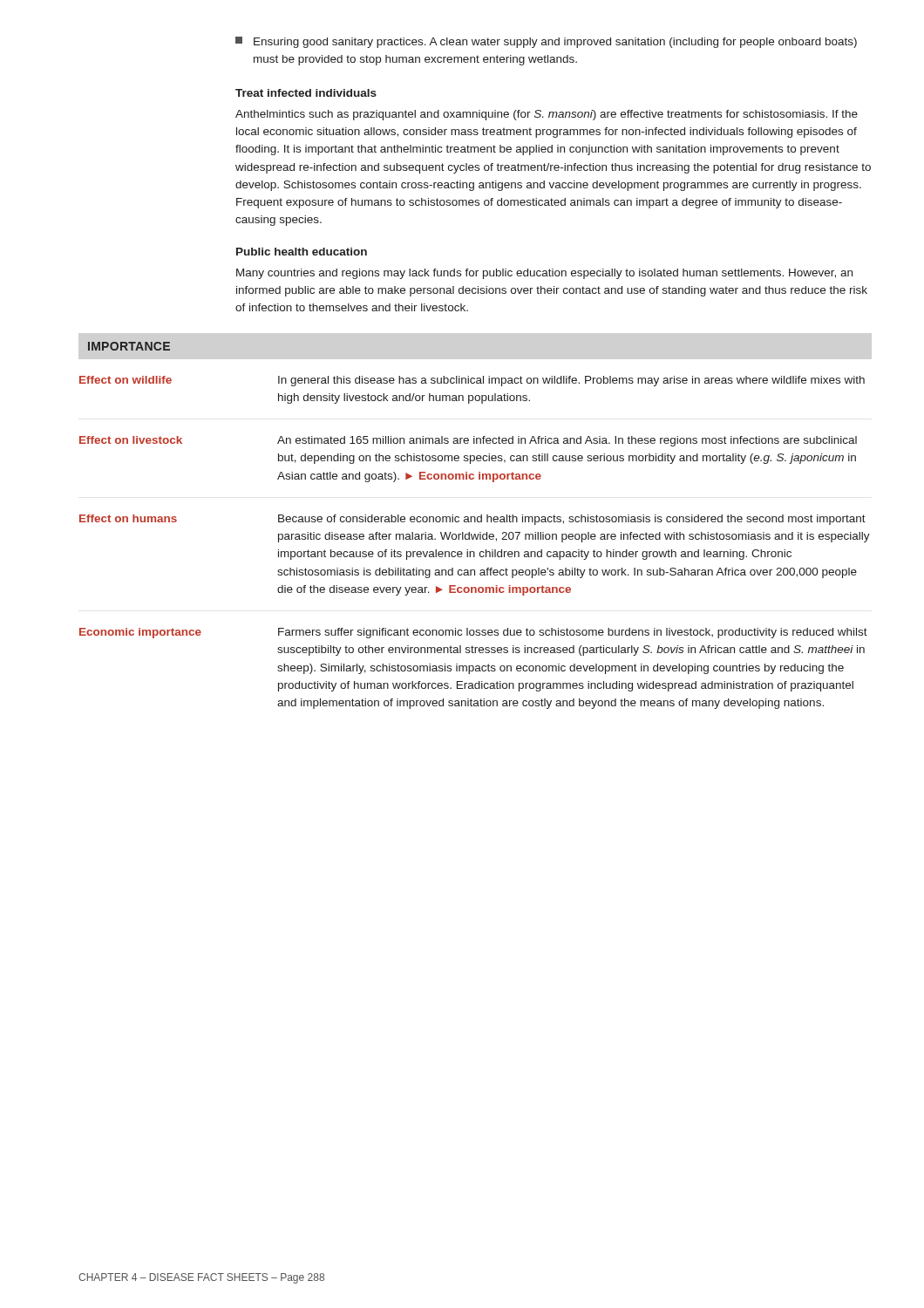The image size is (924, 1308).
Task: Click the passage that begins "An estimated 165 million"
Action: click(567, 458)
